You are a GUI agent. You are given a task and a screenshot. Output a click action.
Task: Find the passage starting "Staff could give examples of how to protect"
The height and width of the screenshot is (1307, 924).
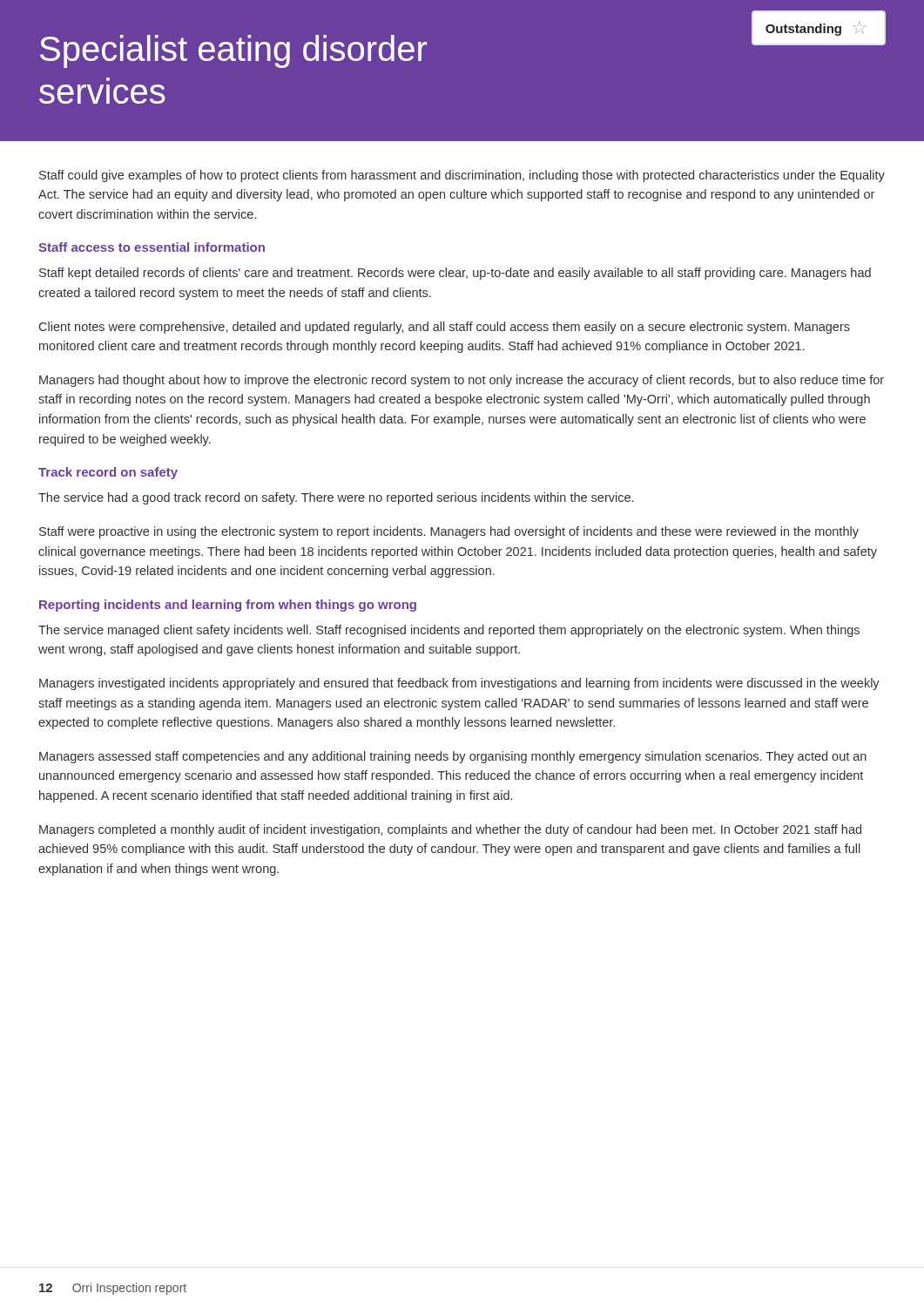pyautogui.click(x=461, y=194)
